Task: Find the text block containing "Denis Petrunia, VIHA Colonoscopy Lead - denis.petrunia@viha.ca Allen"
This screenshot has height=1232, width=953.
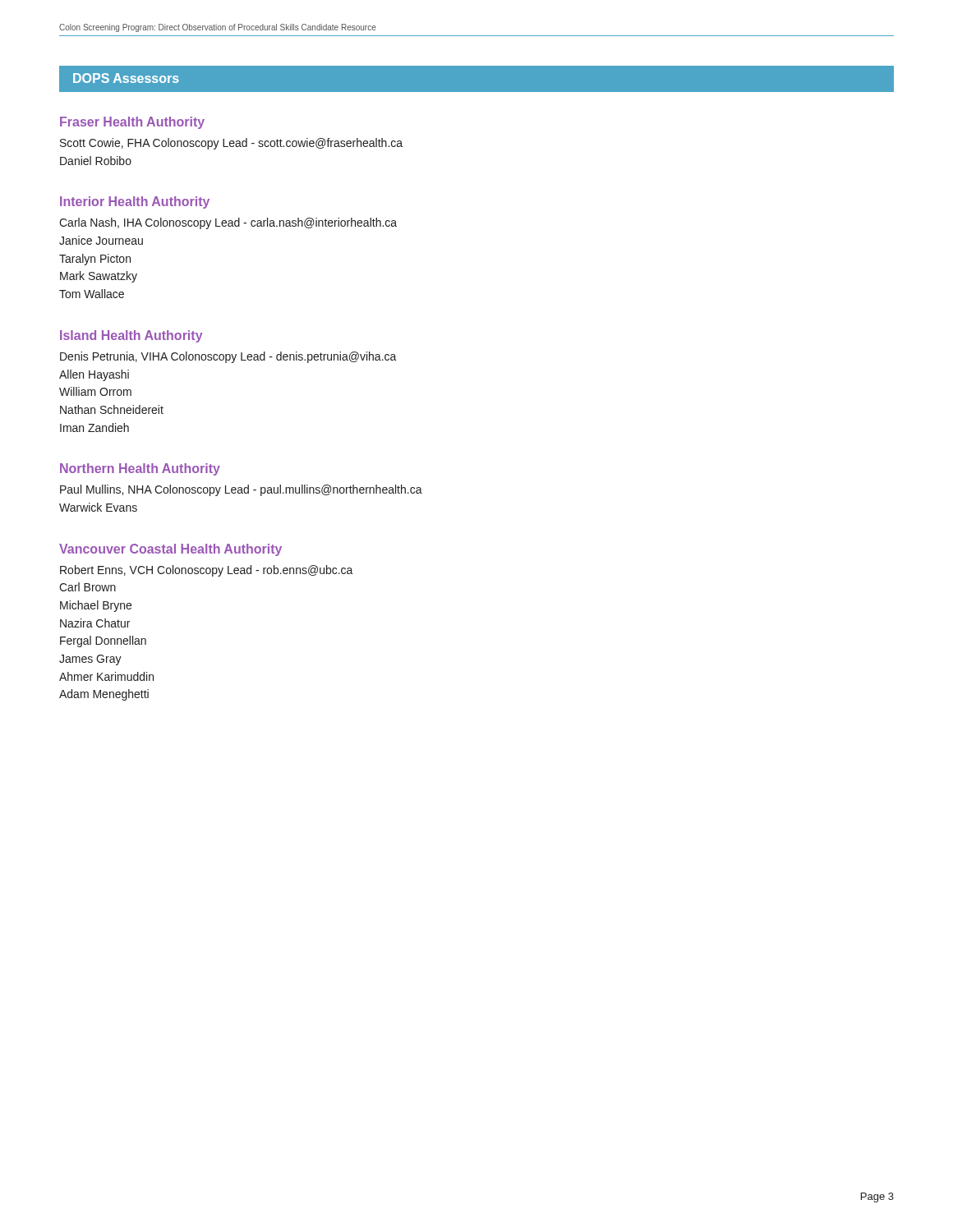Action: [x=228, y=357]
